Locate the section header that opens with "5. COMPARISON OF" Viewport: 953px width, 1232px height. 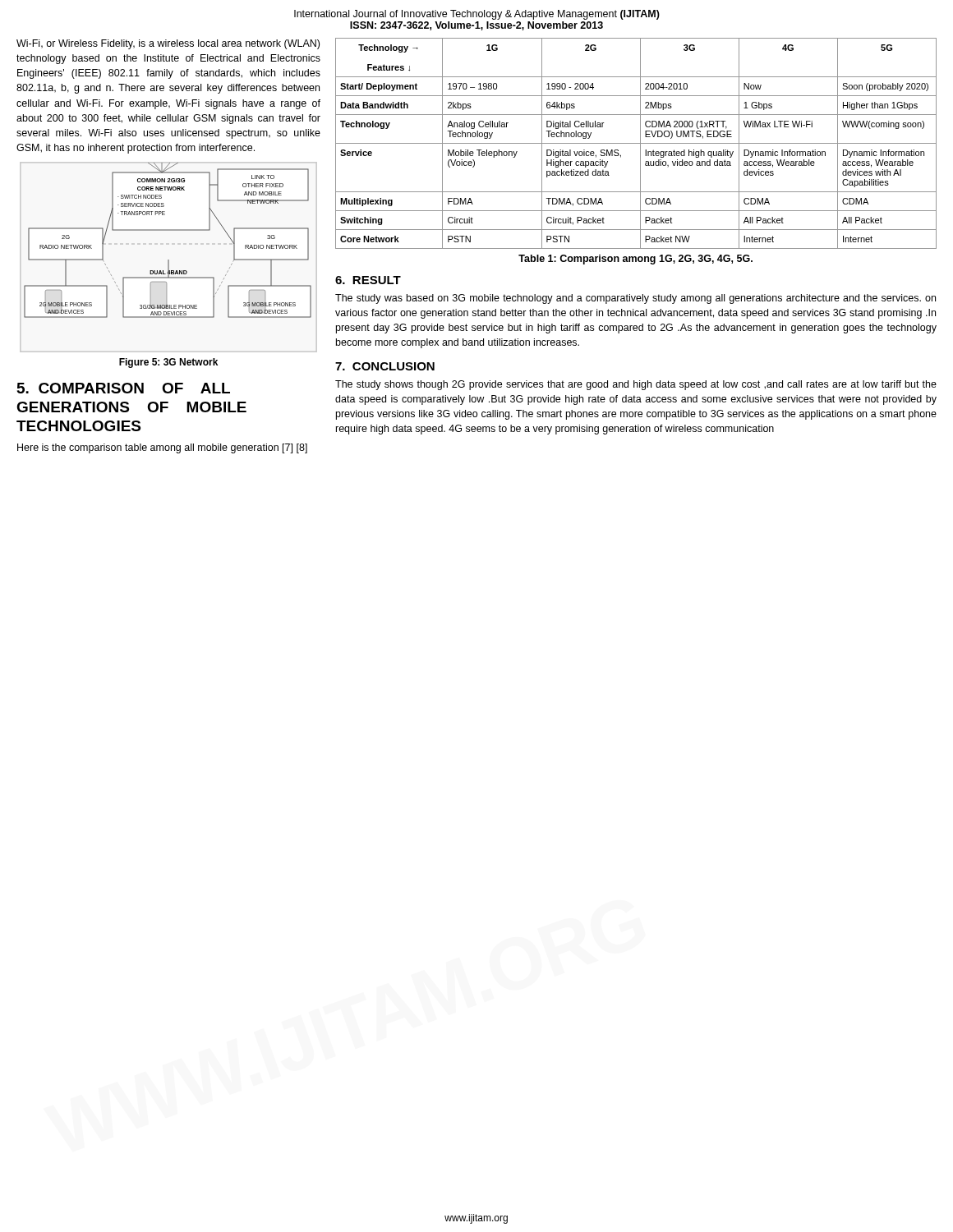[x=132, y=407]
